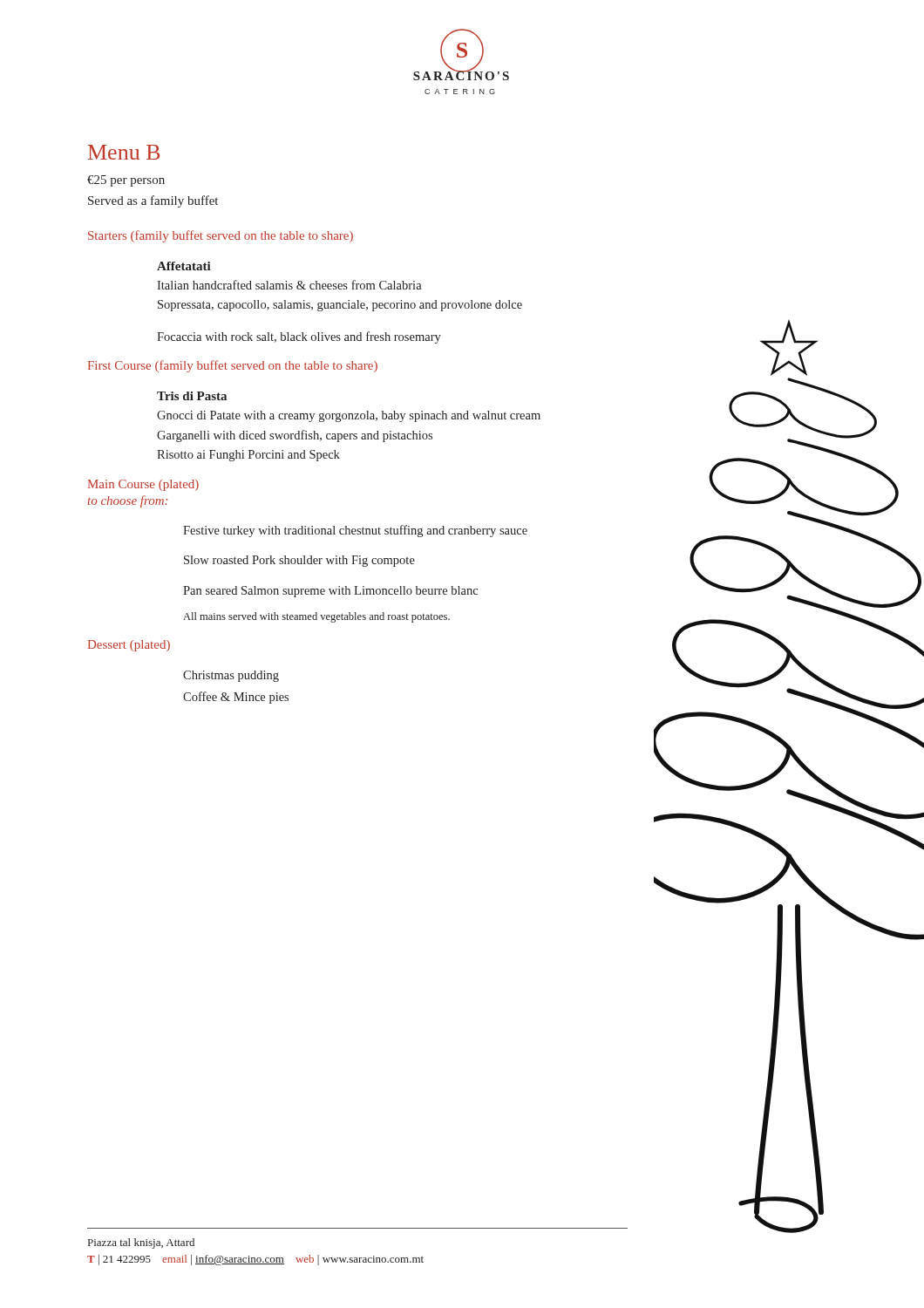924x1308 pixels.
Task: Point to the element starting "€25 per person"
Action: click(126, 181)
